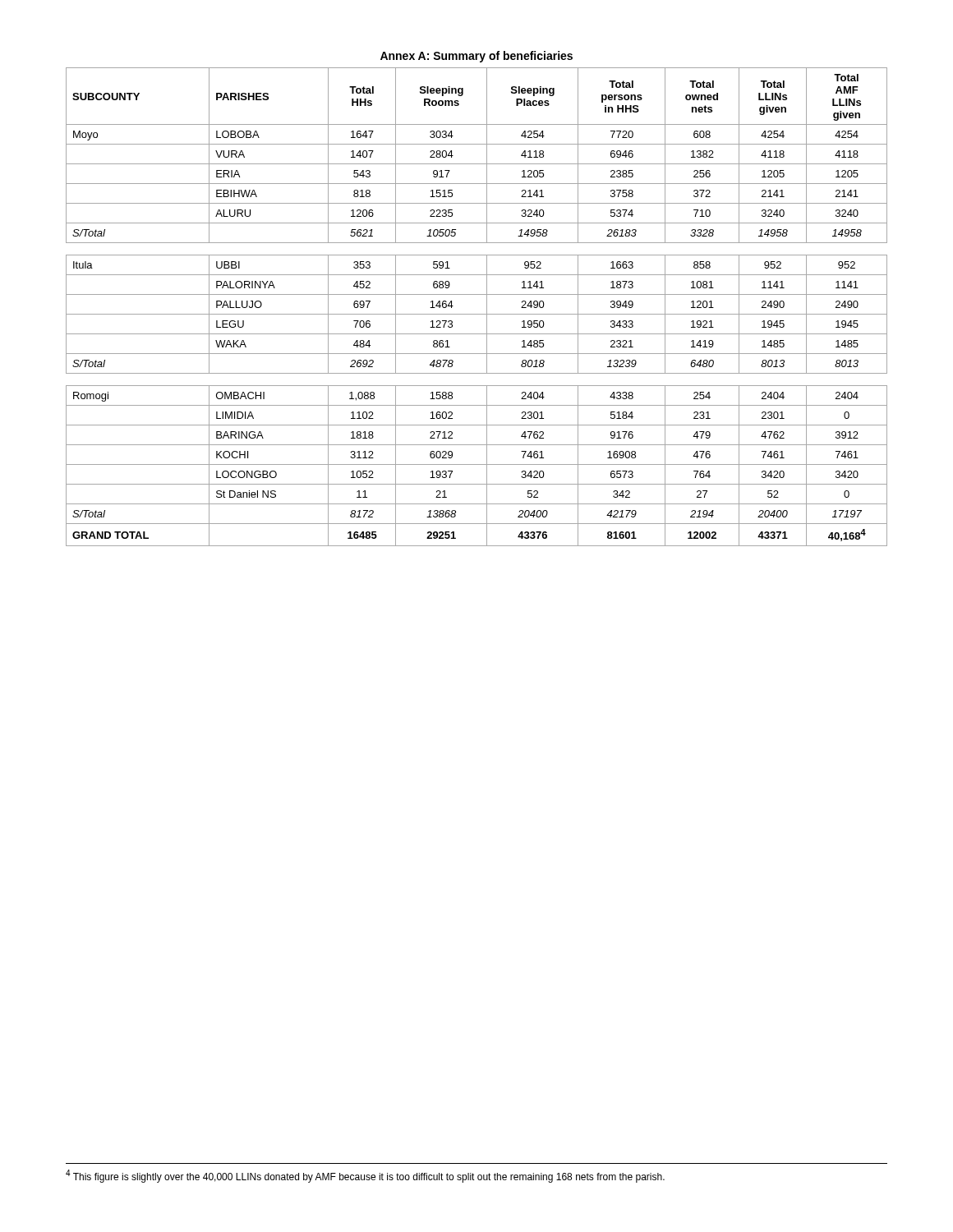The width and height of the screenshot is (953, 1232).
Task: Click a table
Action: pos(476,298)
